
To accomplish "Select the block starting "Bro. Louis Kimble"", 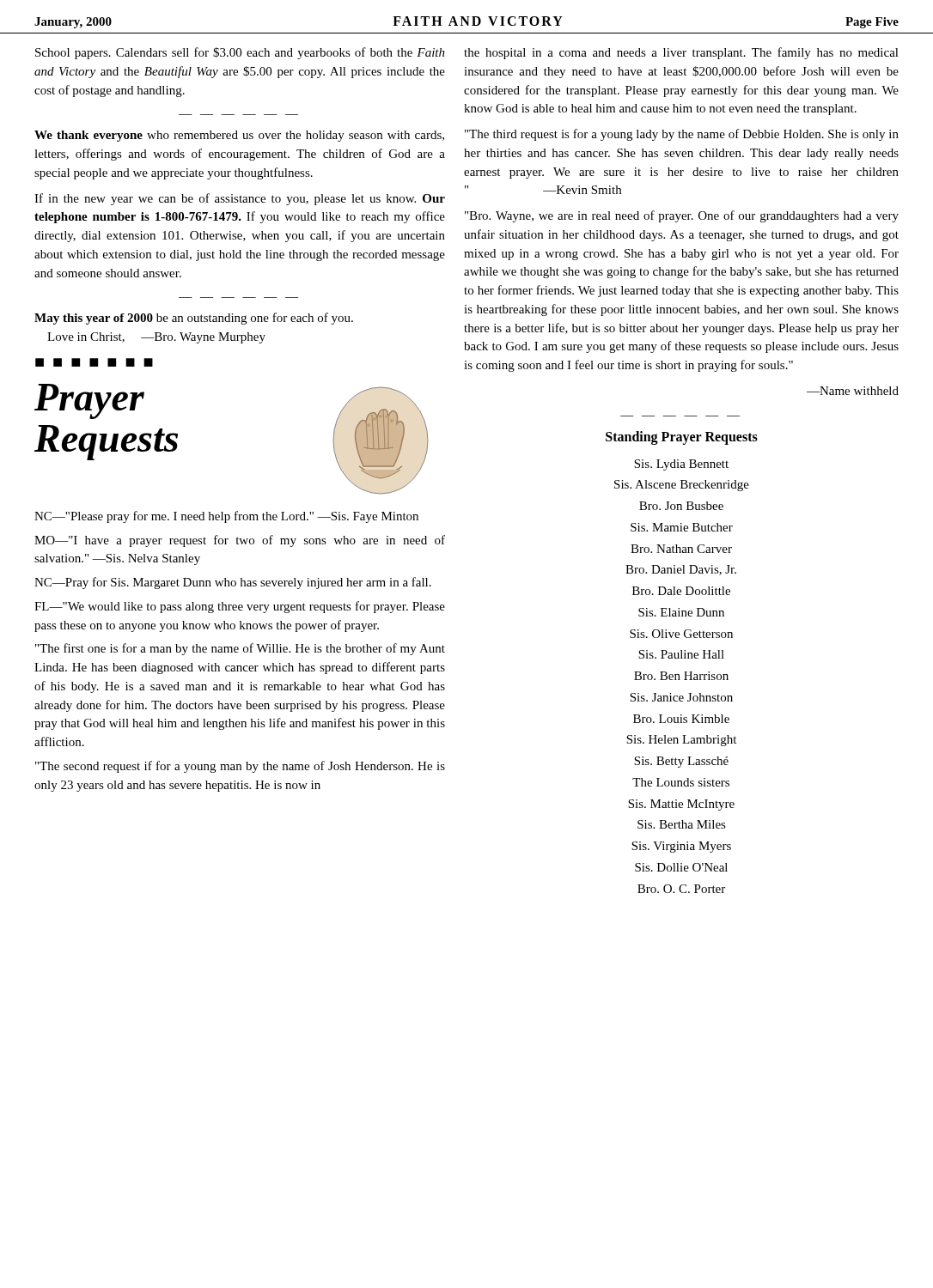I will click(681, 718).
